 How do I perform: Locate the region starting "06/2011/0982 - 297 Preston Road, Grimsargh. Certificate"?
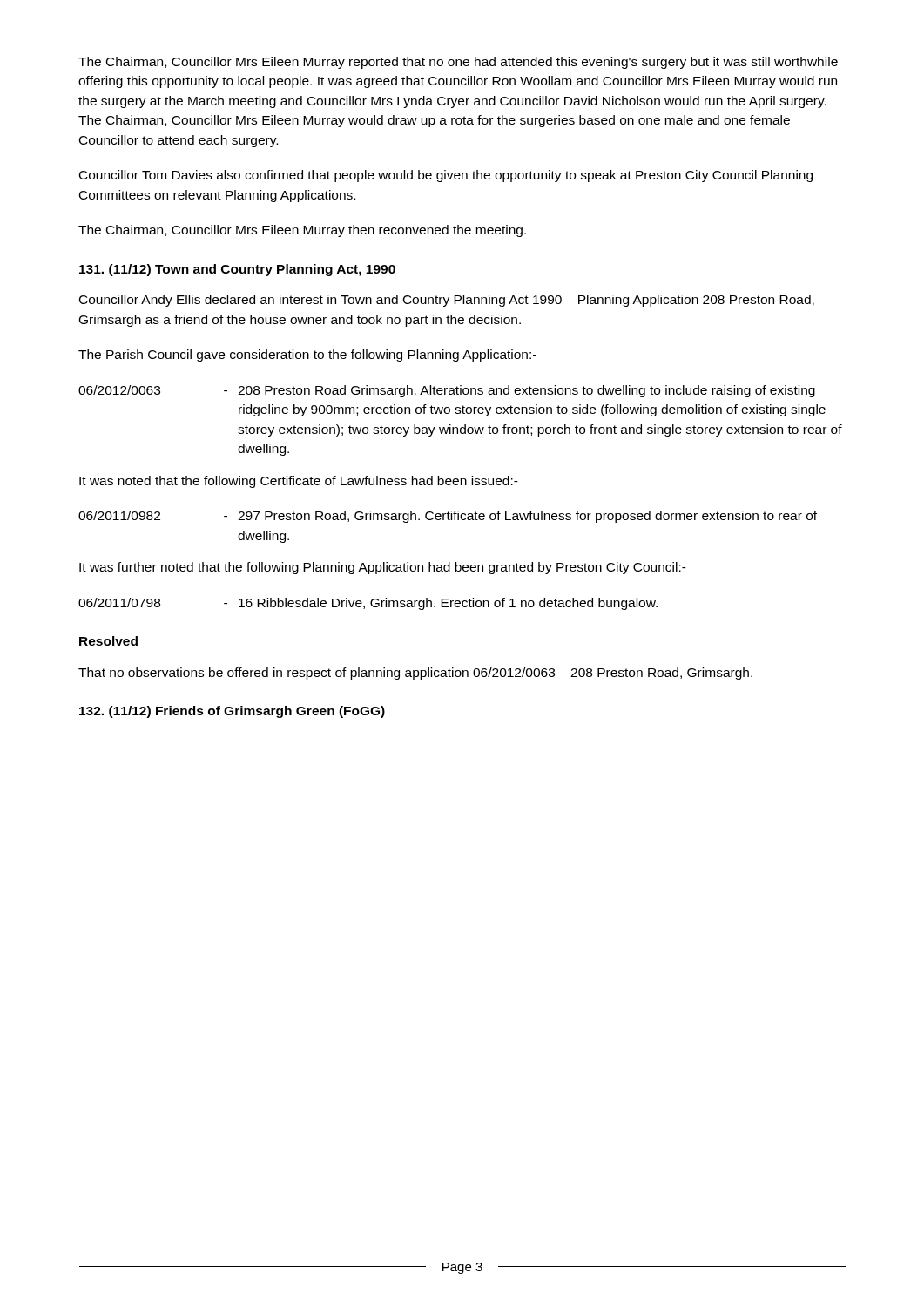462,526
